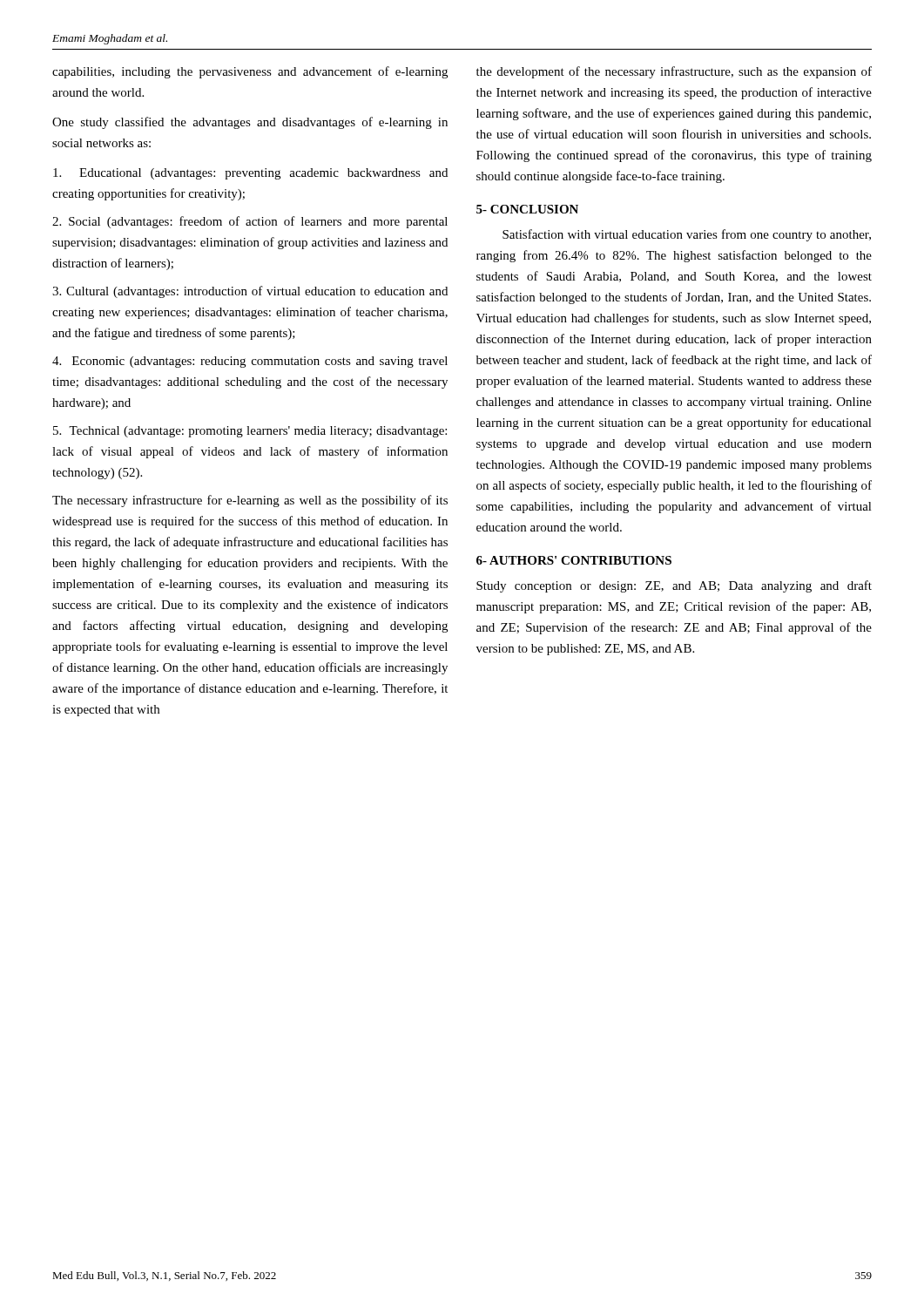The width and height of the screenshot is (924, 1307).
Task: Find the block on this page that starts "One study classified"
Action: (250, 132)
